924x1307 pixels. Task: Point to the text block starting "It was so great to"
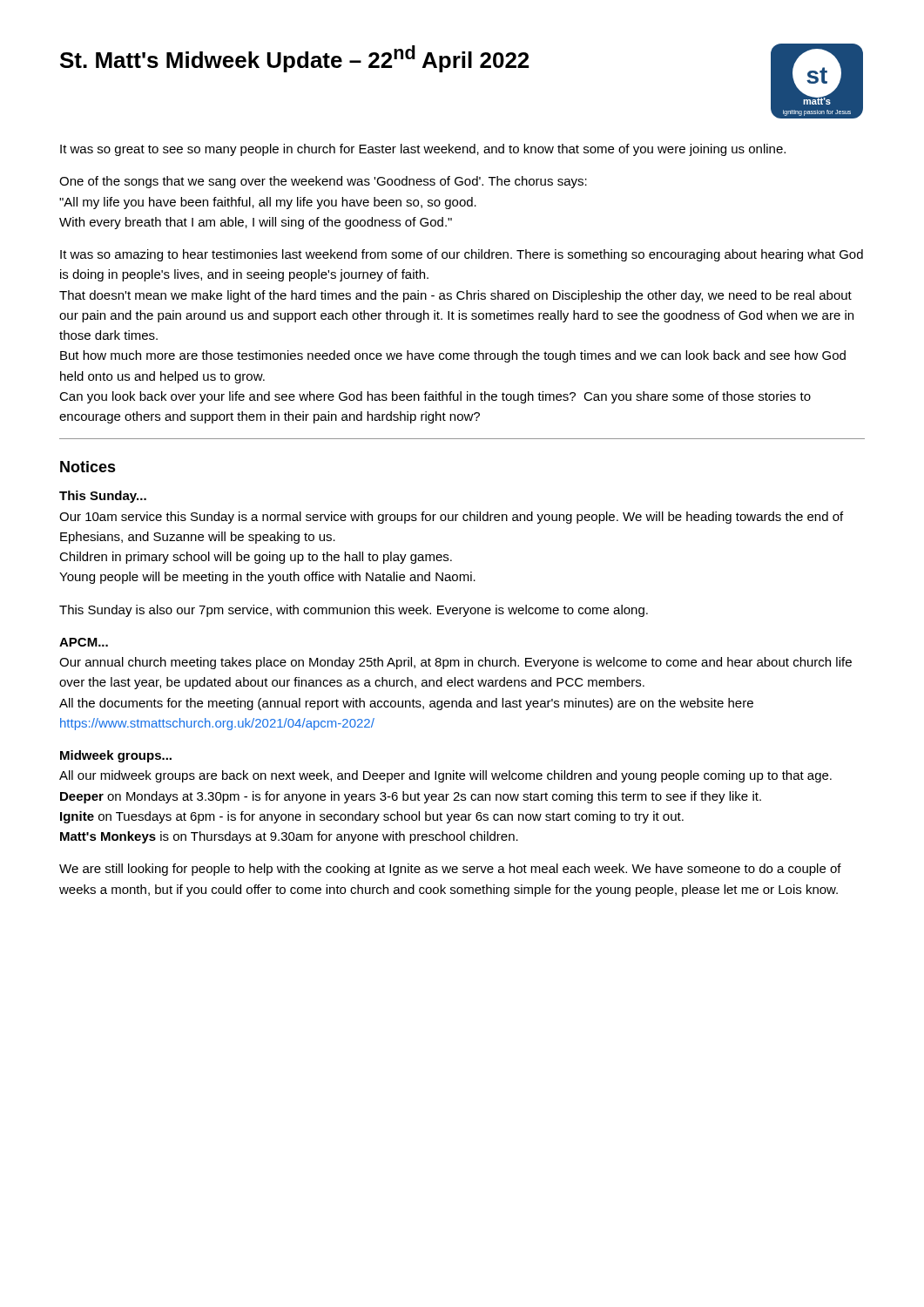[462, 149]
